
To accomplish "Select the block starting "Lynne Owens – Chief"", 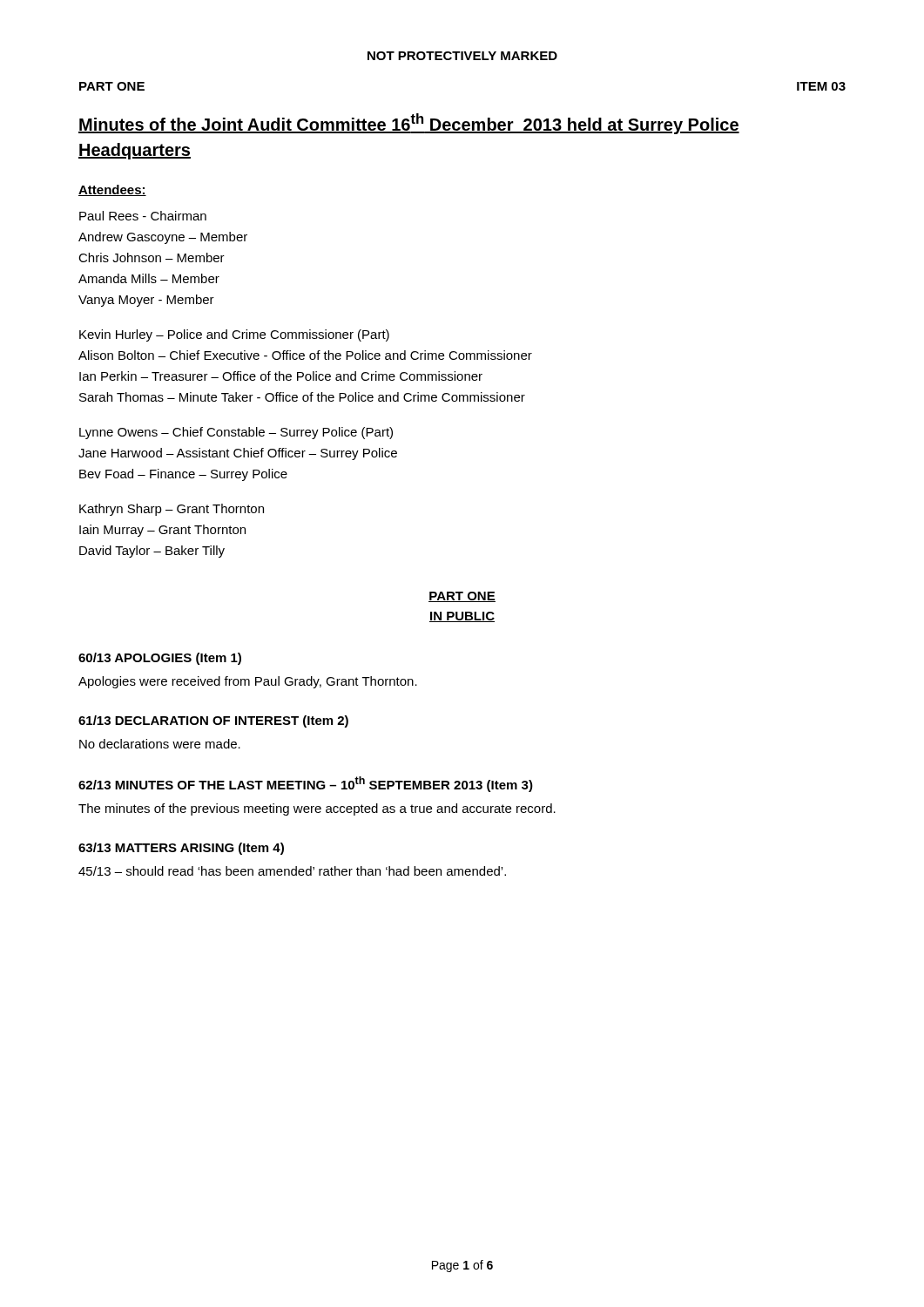I will [x=238, y=452].
